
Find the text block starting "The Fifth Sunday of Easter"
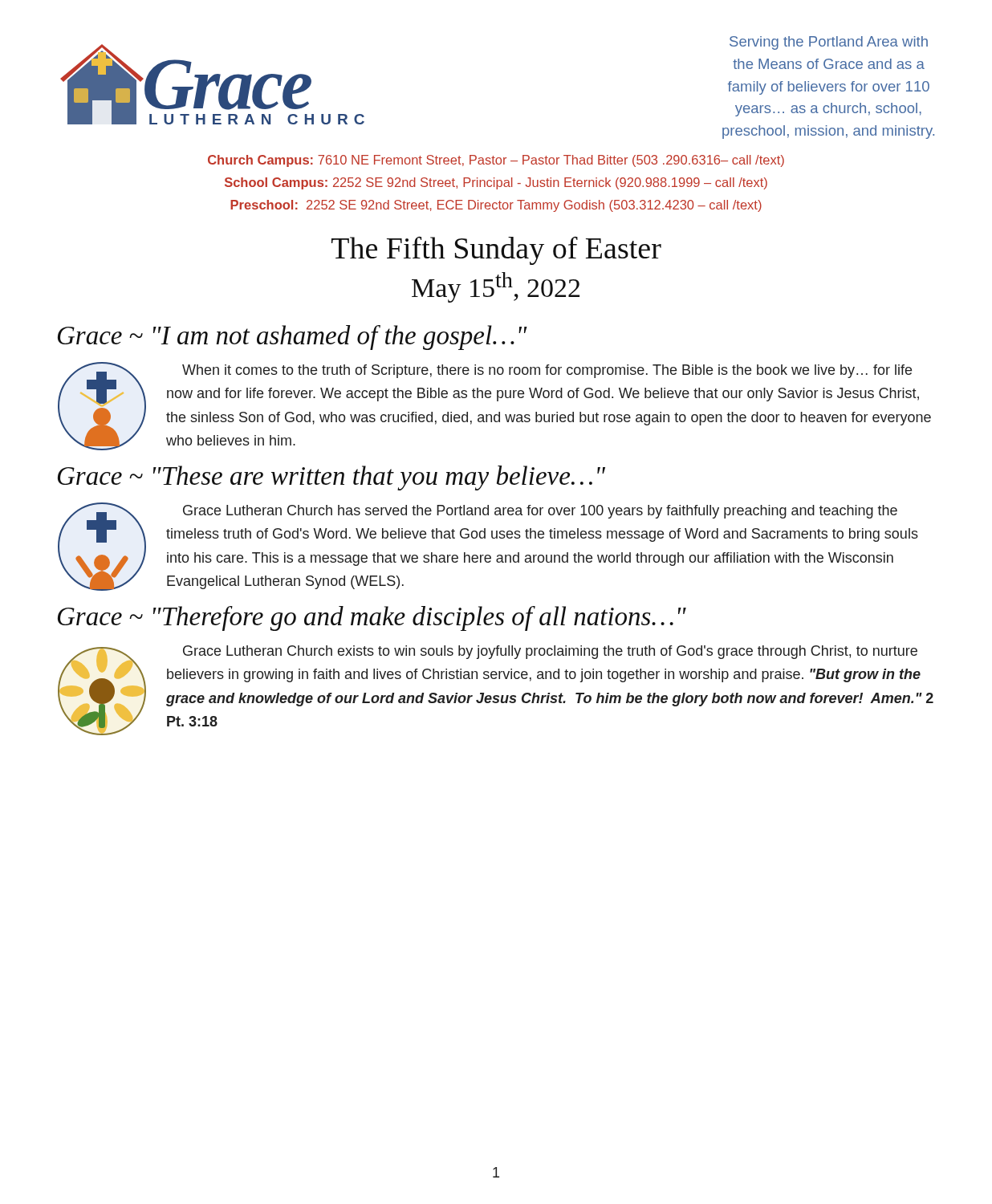(496, 248)
